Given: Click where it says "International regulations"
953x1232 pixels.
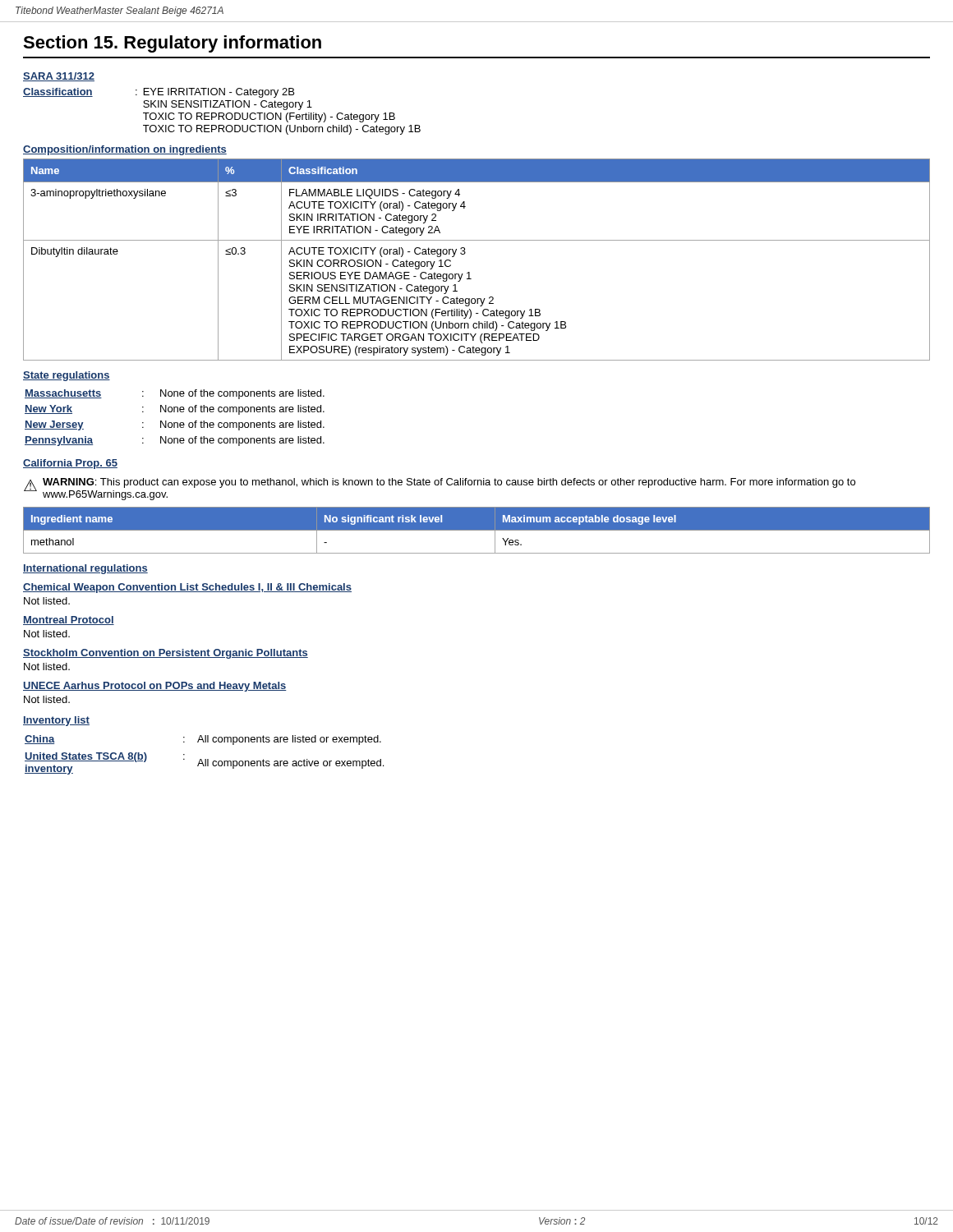Looking at the screenshot, I should pos(85,569).
